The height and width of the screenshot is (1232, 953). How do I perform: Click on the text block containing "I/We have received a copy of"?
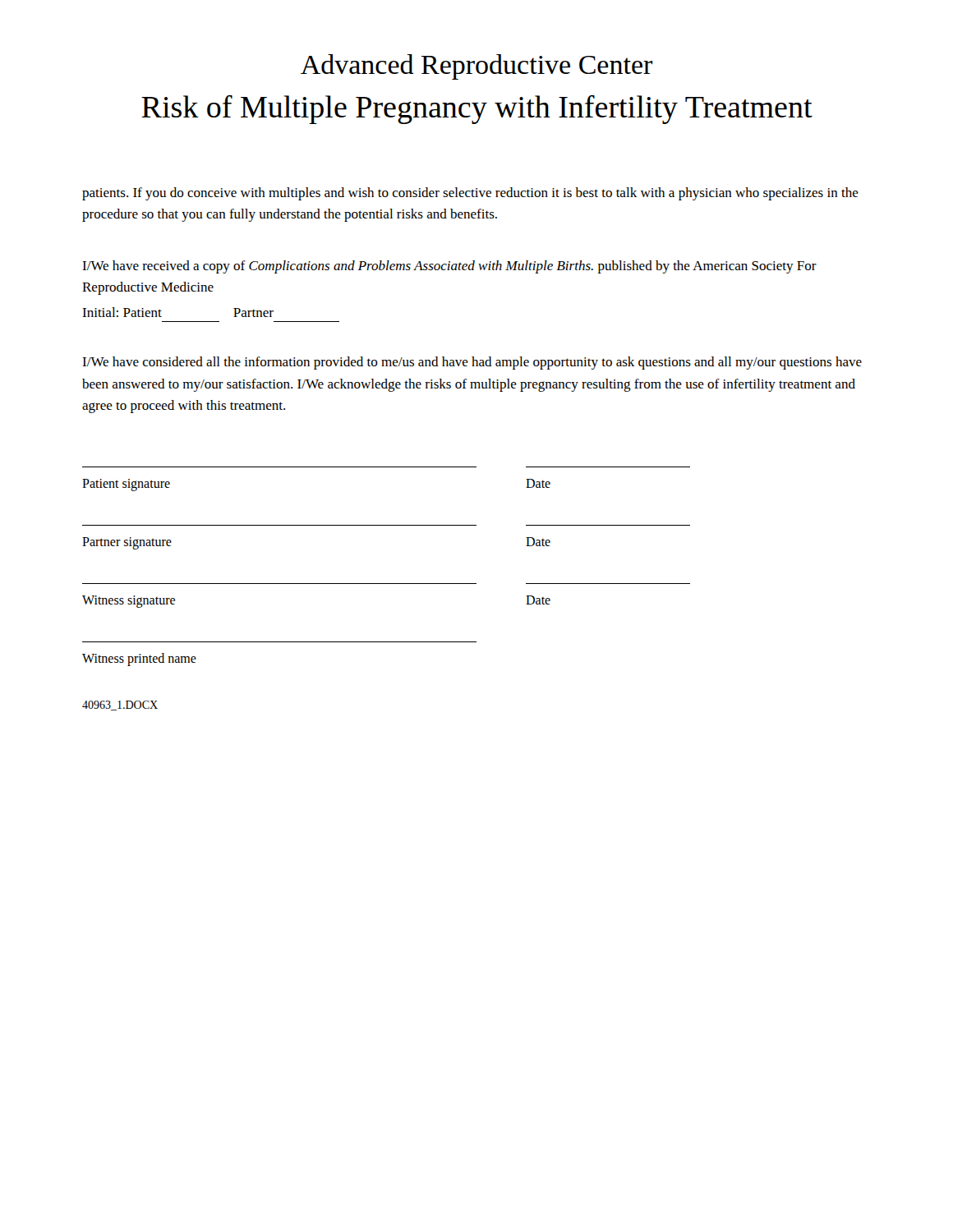click(x=449, y=276)
